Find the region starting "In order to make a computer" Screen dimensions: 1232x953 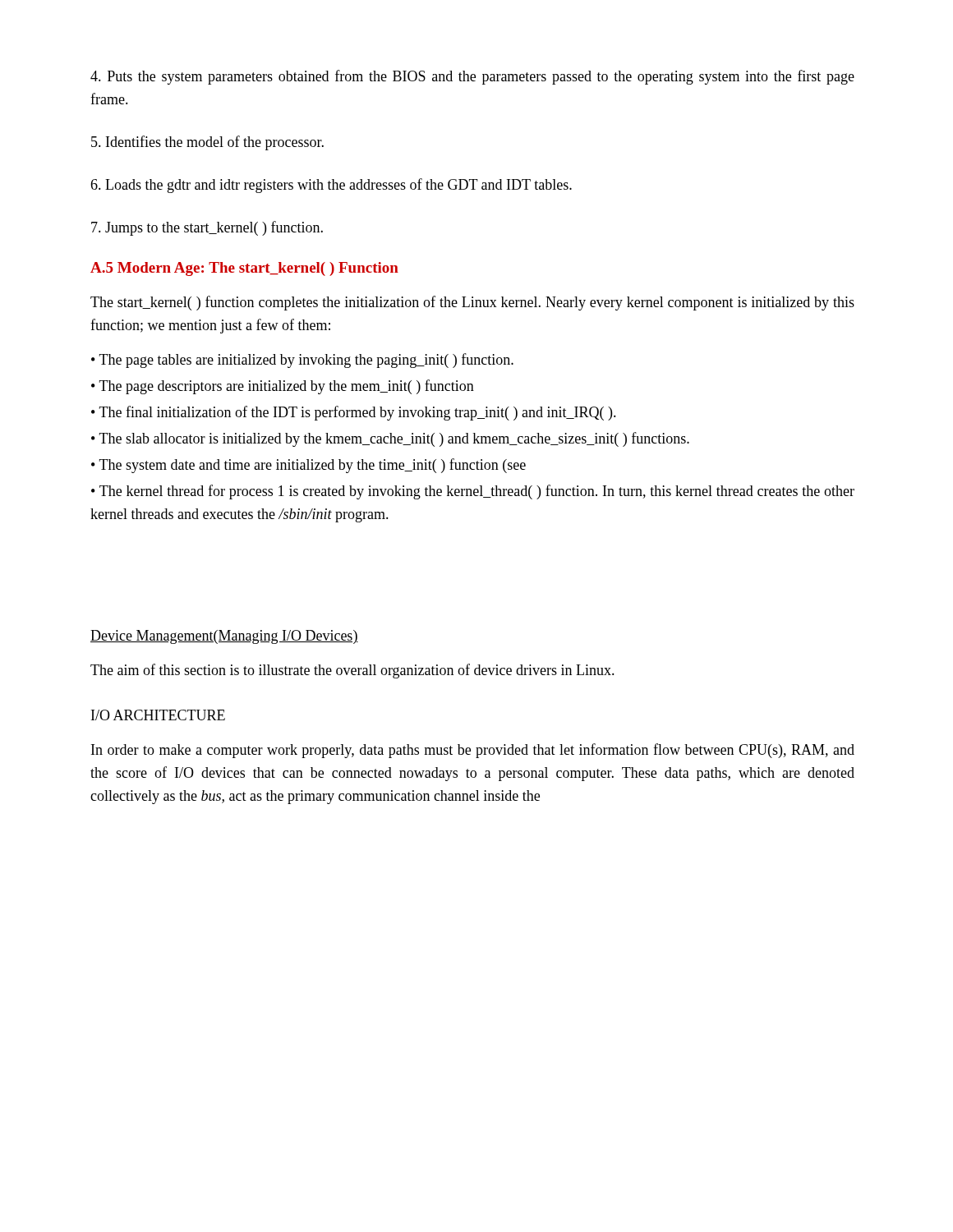[x=472, y=773]
